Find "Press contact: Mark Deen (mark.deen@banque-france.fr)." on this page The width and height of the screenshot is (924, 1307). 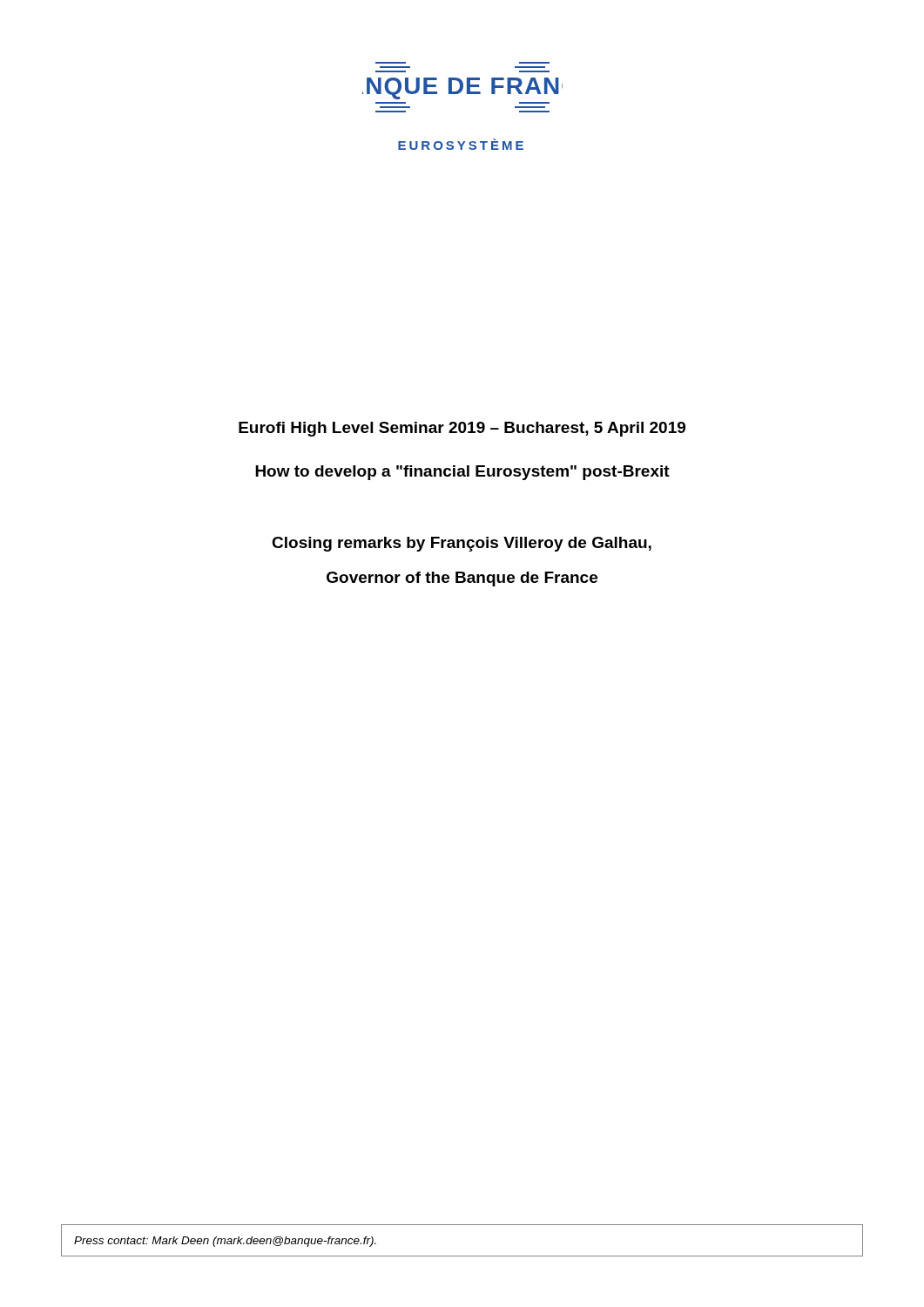tap(226, 1240)
